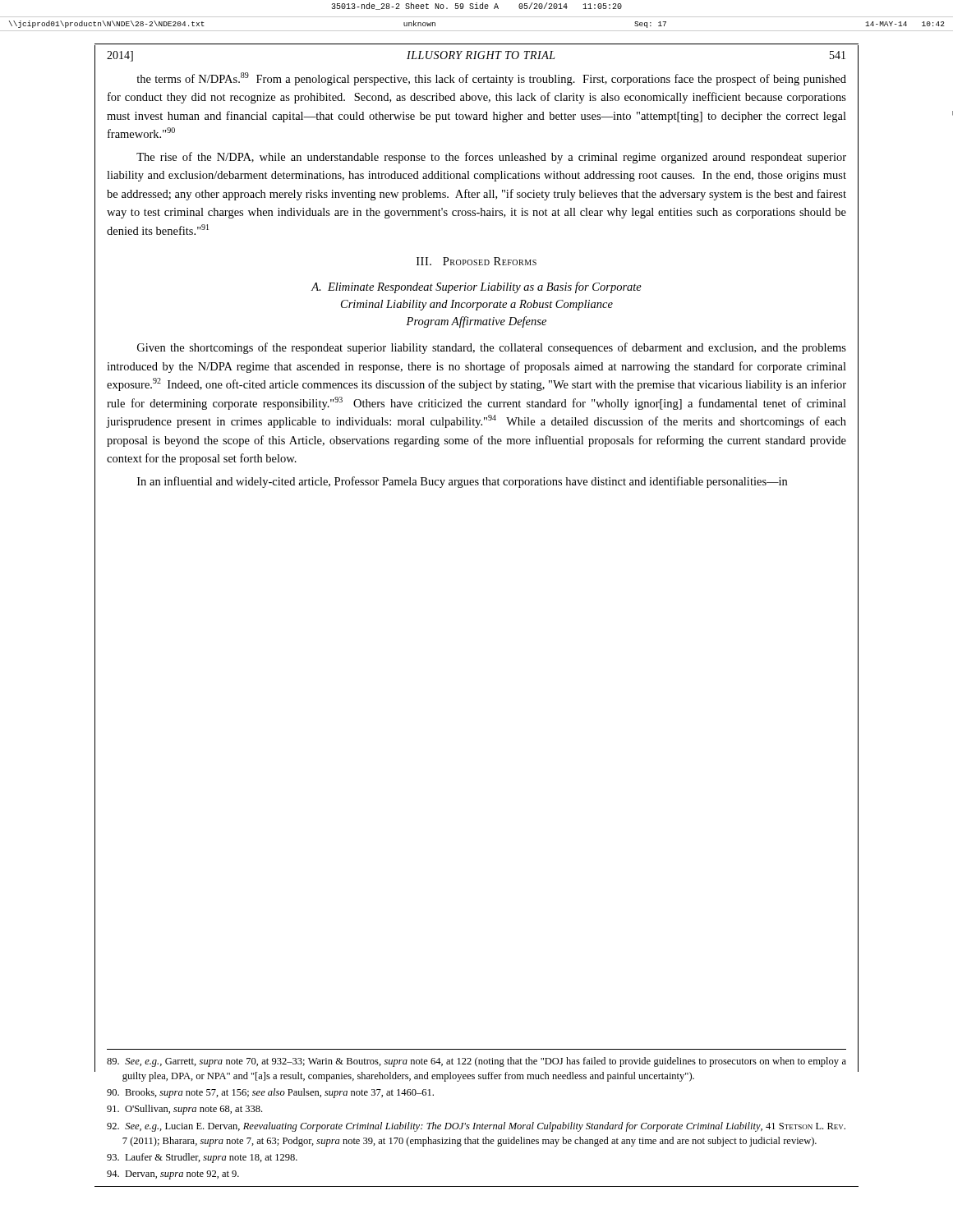This screenshot has width=953, height=1232.
Task: Click on the text block that says "In an influential and"
Action: click(x=476, y=481)
